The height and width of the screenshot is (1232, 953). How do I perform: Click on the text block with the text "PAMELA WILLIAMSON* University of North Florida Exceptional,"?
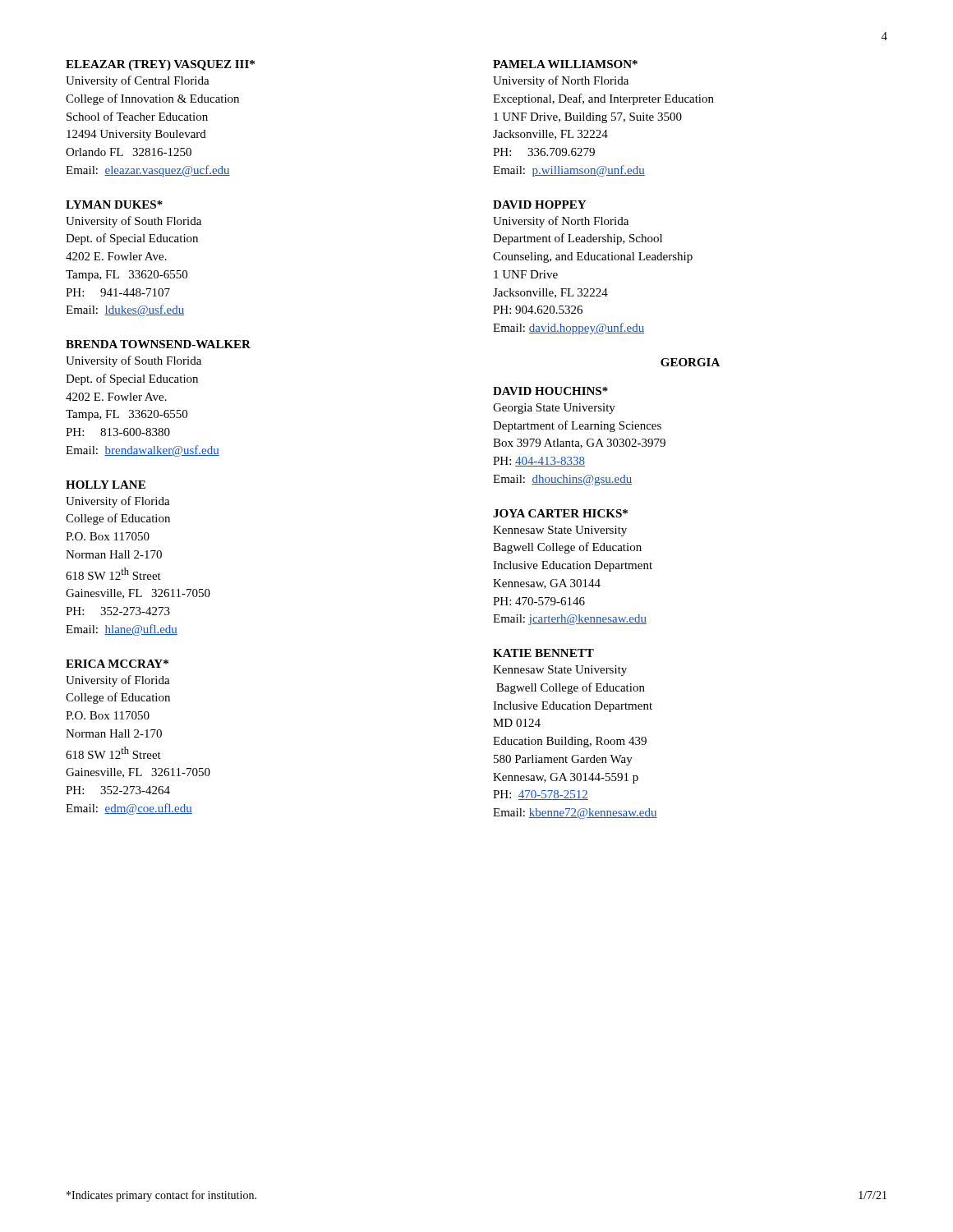tap(690, 119)
